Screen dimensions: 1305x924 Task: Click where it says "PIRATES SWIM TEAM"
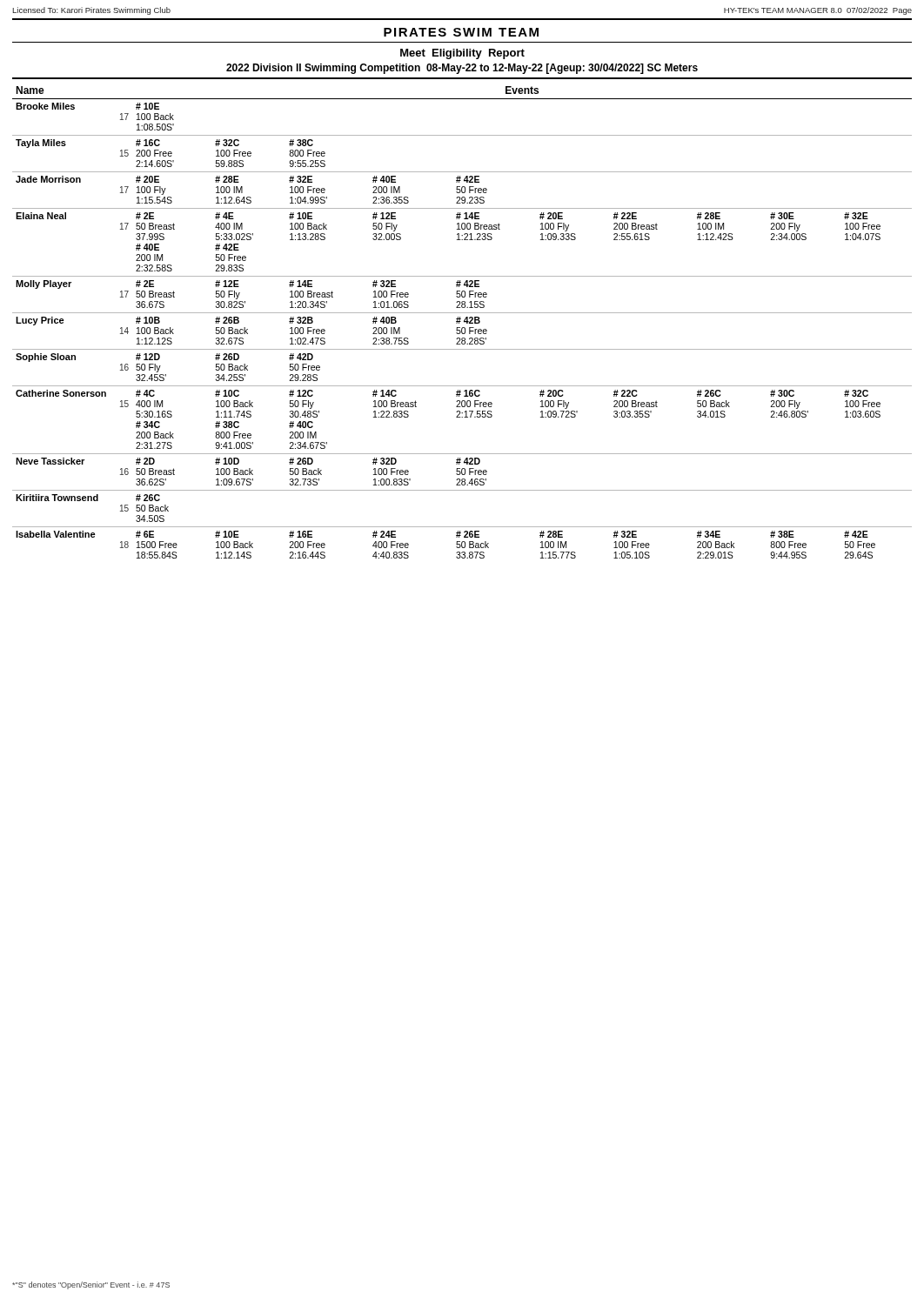coord(462,32)
